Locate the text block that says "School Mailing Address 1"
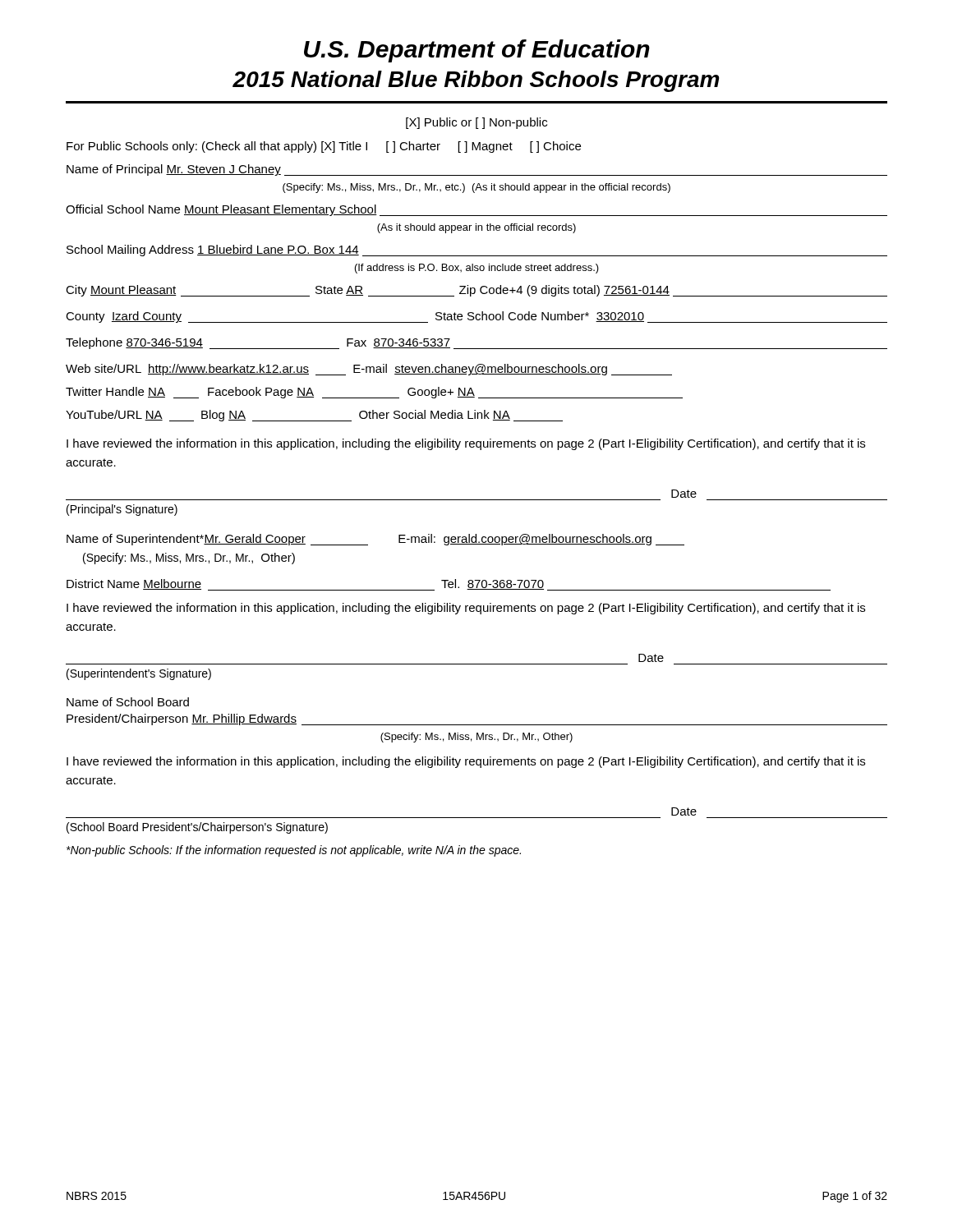 point(476,258)
